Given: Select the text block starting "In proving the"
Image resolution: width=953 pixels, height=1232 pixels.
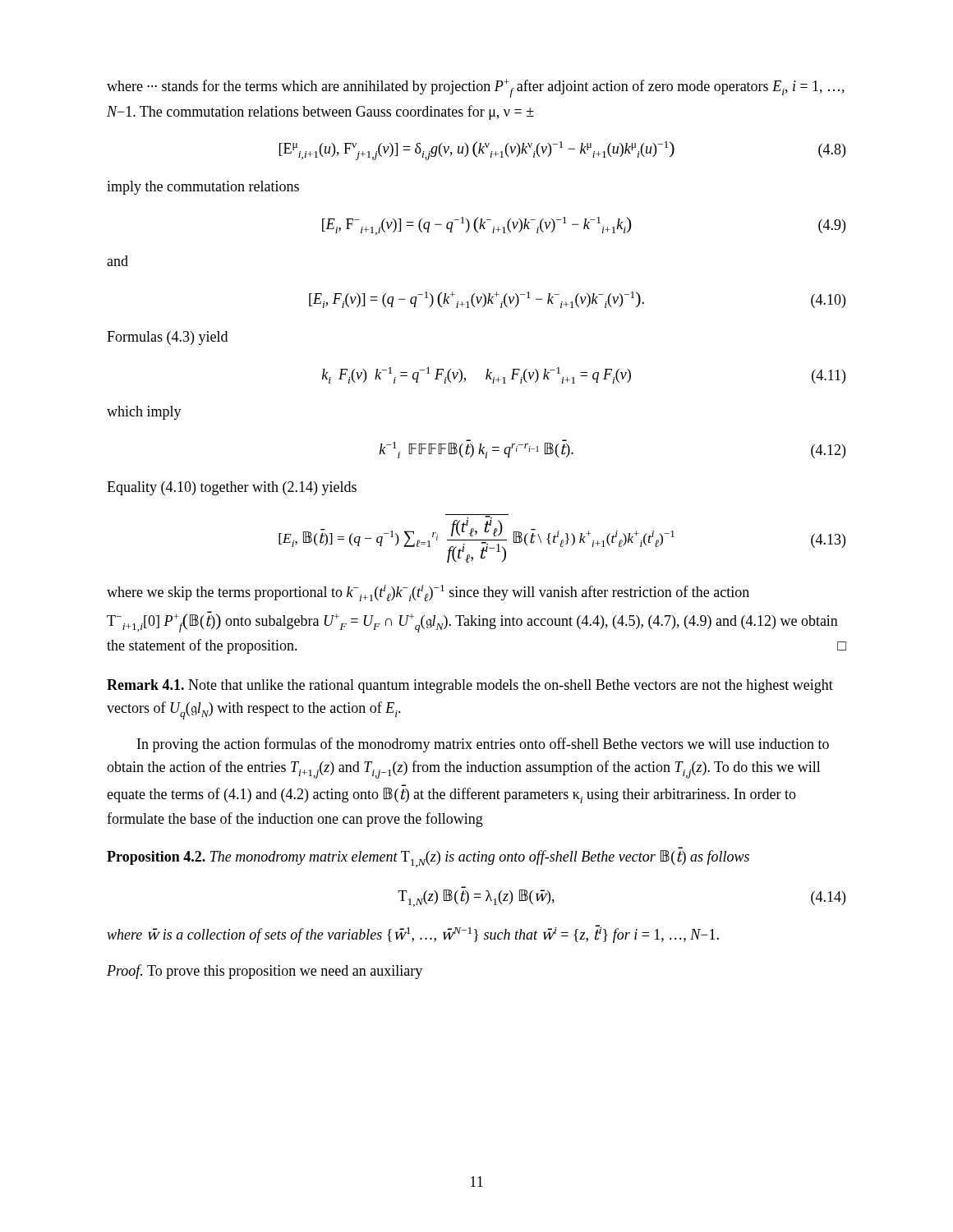Looking at the screenshot, I should (x=476, y=783).
